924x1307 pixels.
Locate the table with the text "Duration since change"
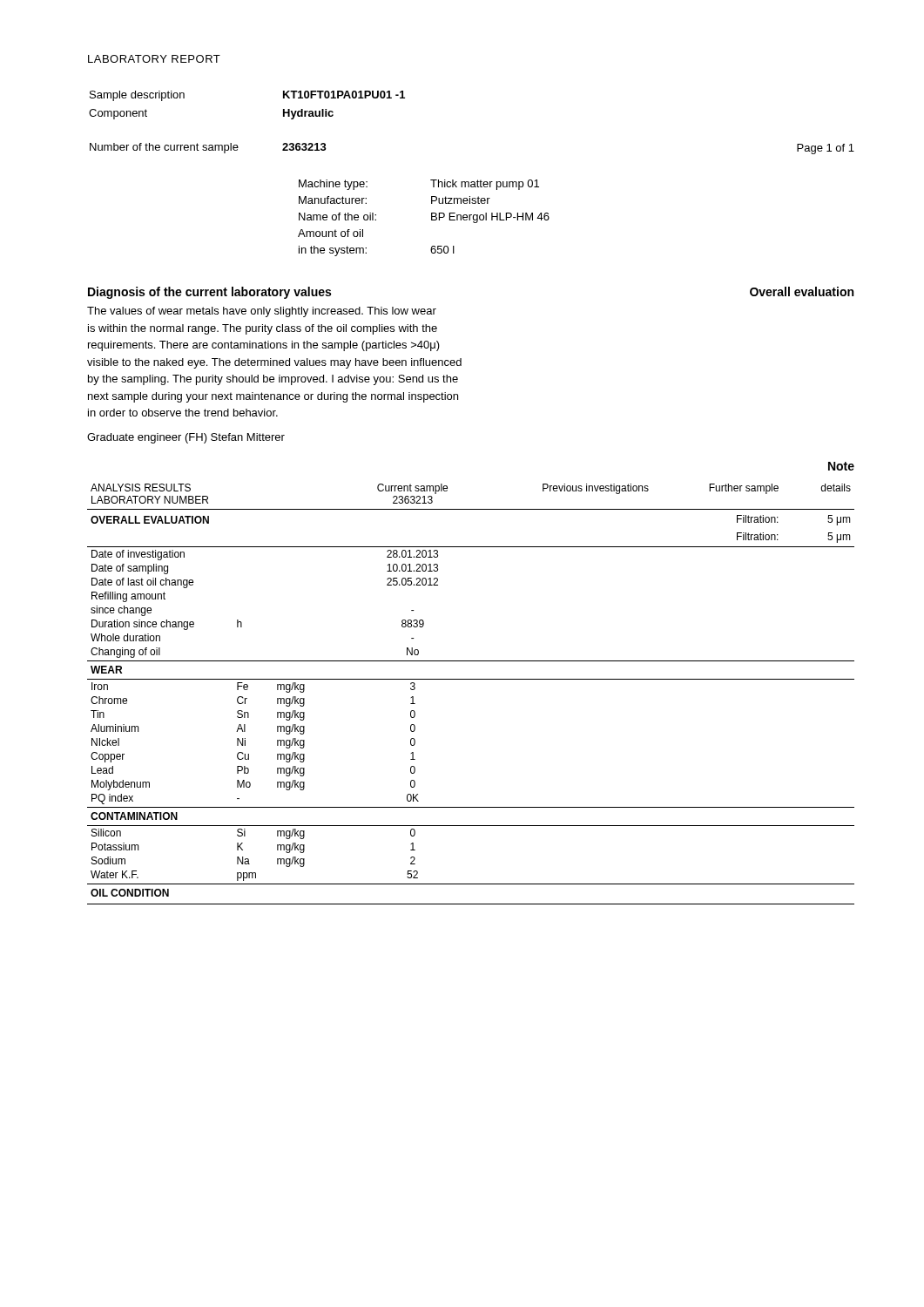(471, 692)
